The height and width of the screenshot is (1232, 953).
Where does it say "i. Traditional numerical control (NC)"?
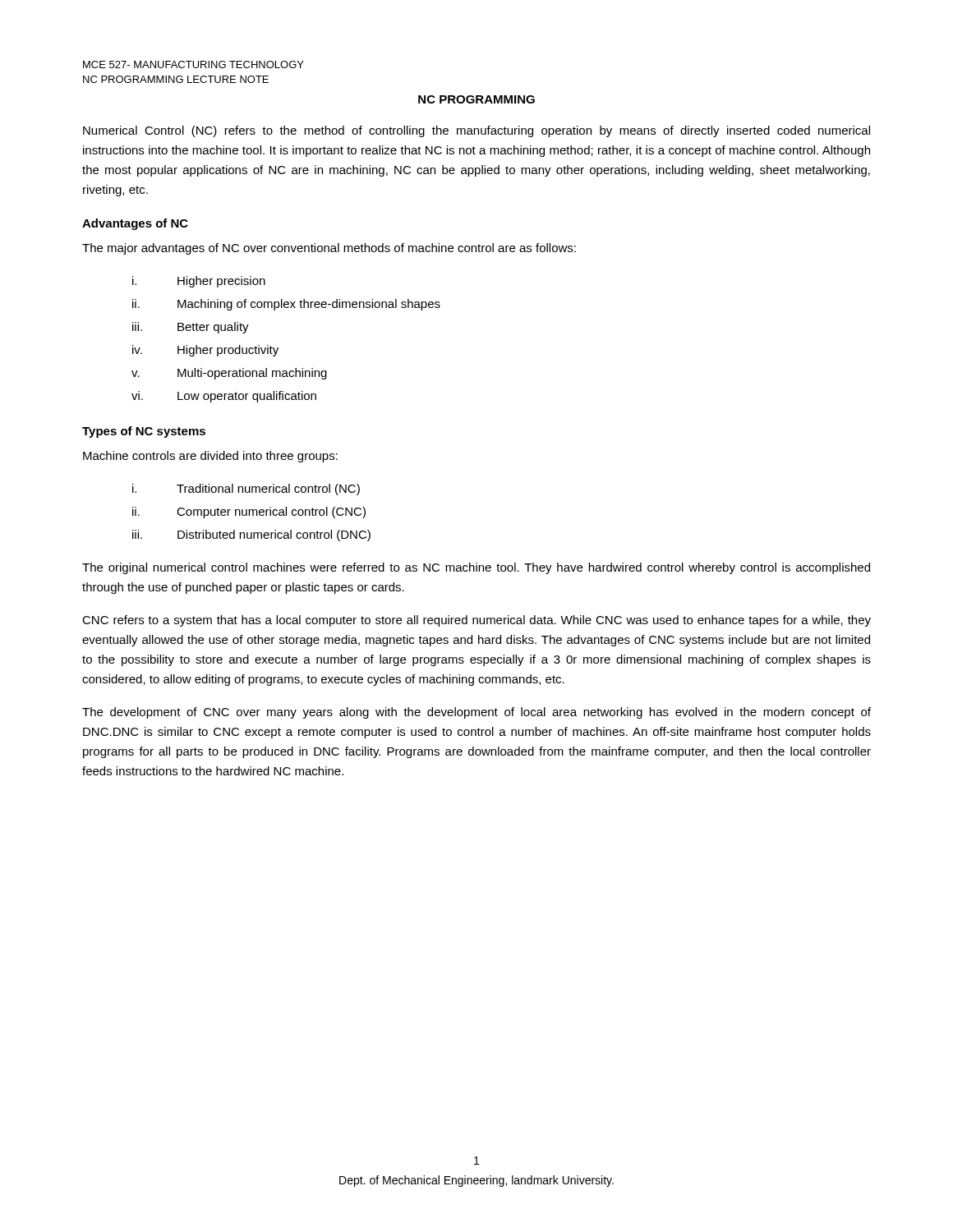246,490
